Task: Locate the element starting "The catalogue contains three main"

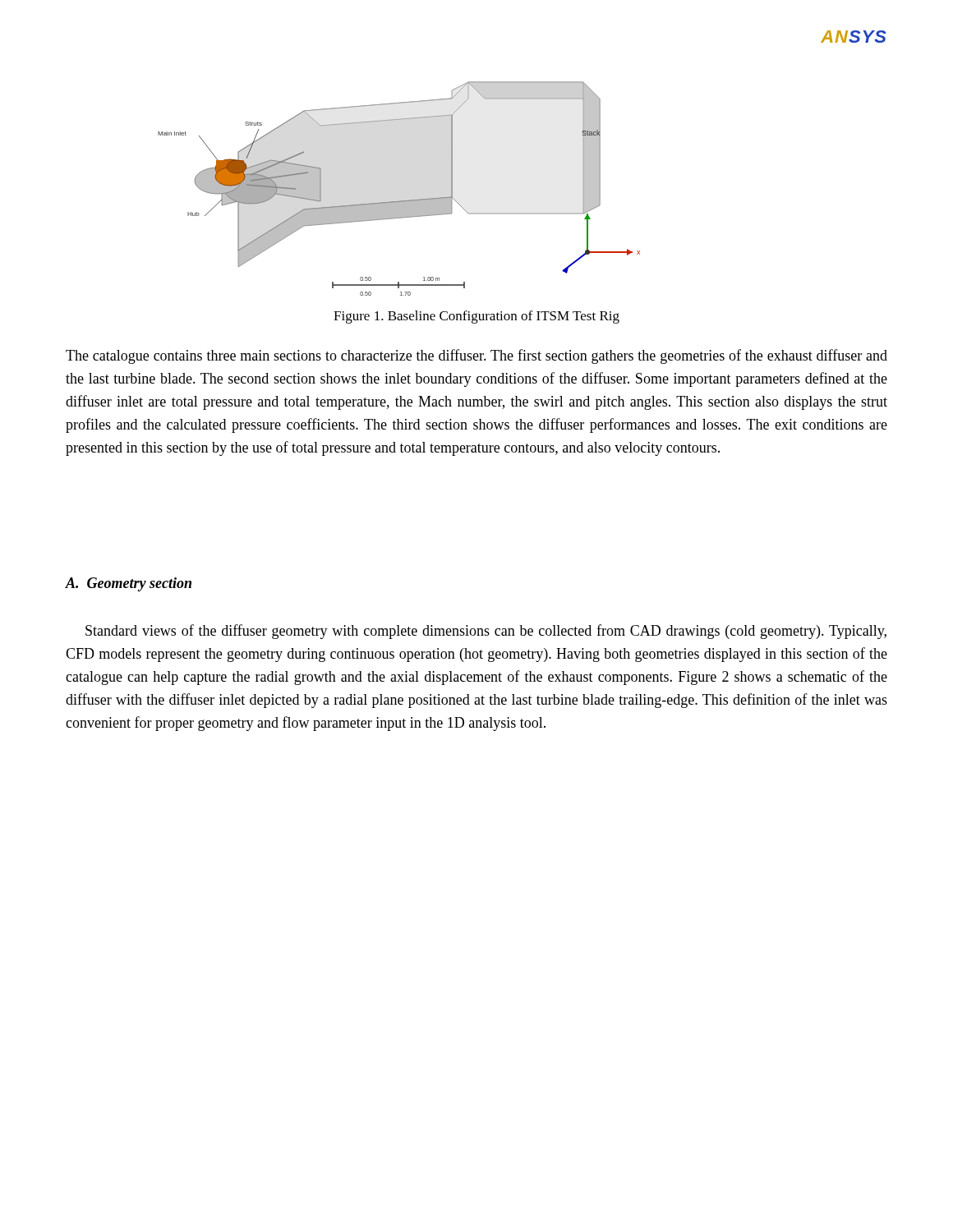Action: [x=476, y=401]
